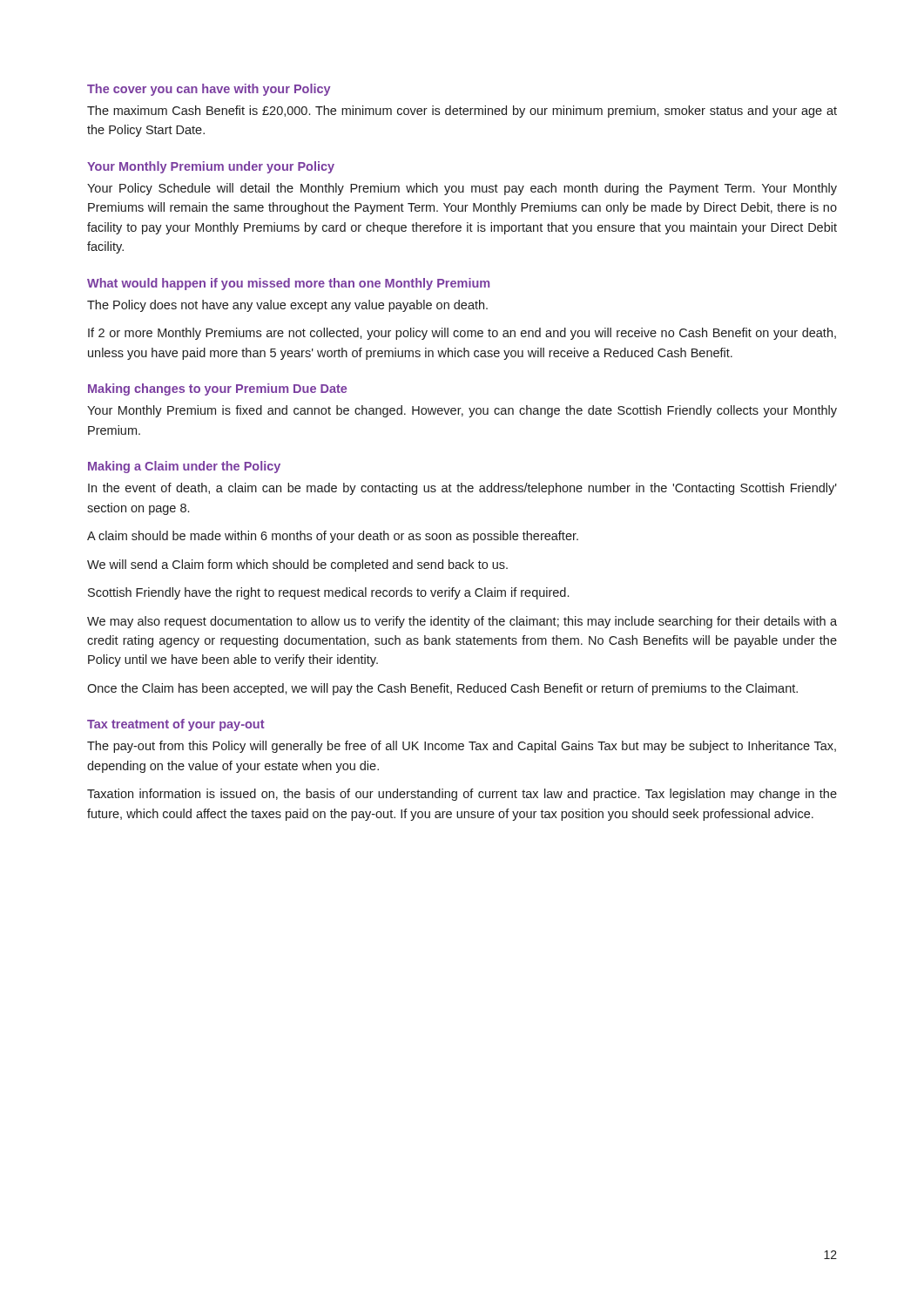The height and width of the screenshot is (1307, 924).
Task: Where is the passage that starts "The Policy does"?
Action: coord(288,305)
